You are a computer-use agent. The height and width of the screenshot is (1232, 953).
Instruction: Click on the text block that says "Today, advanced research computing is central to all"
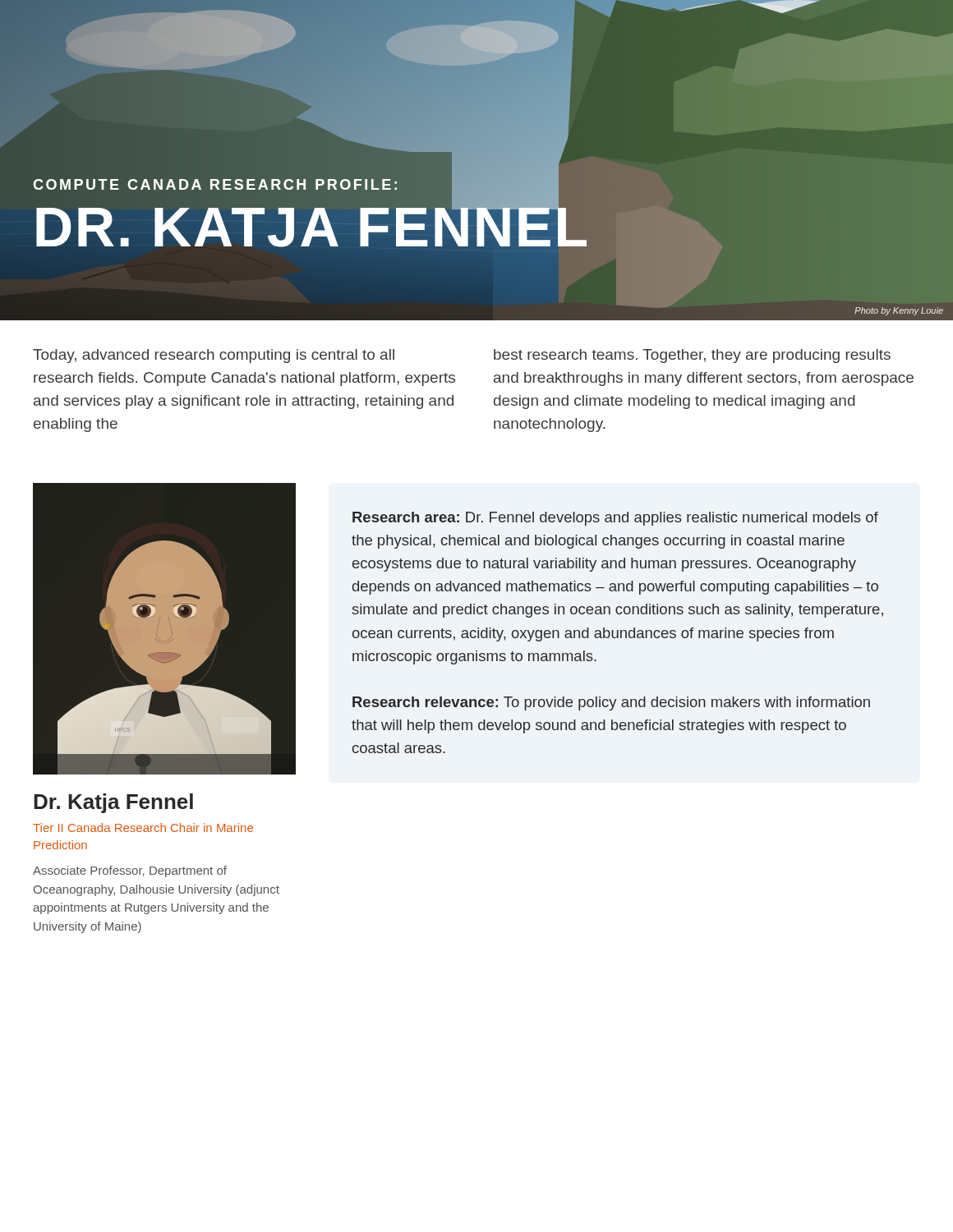(x=244, y=389)
